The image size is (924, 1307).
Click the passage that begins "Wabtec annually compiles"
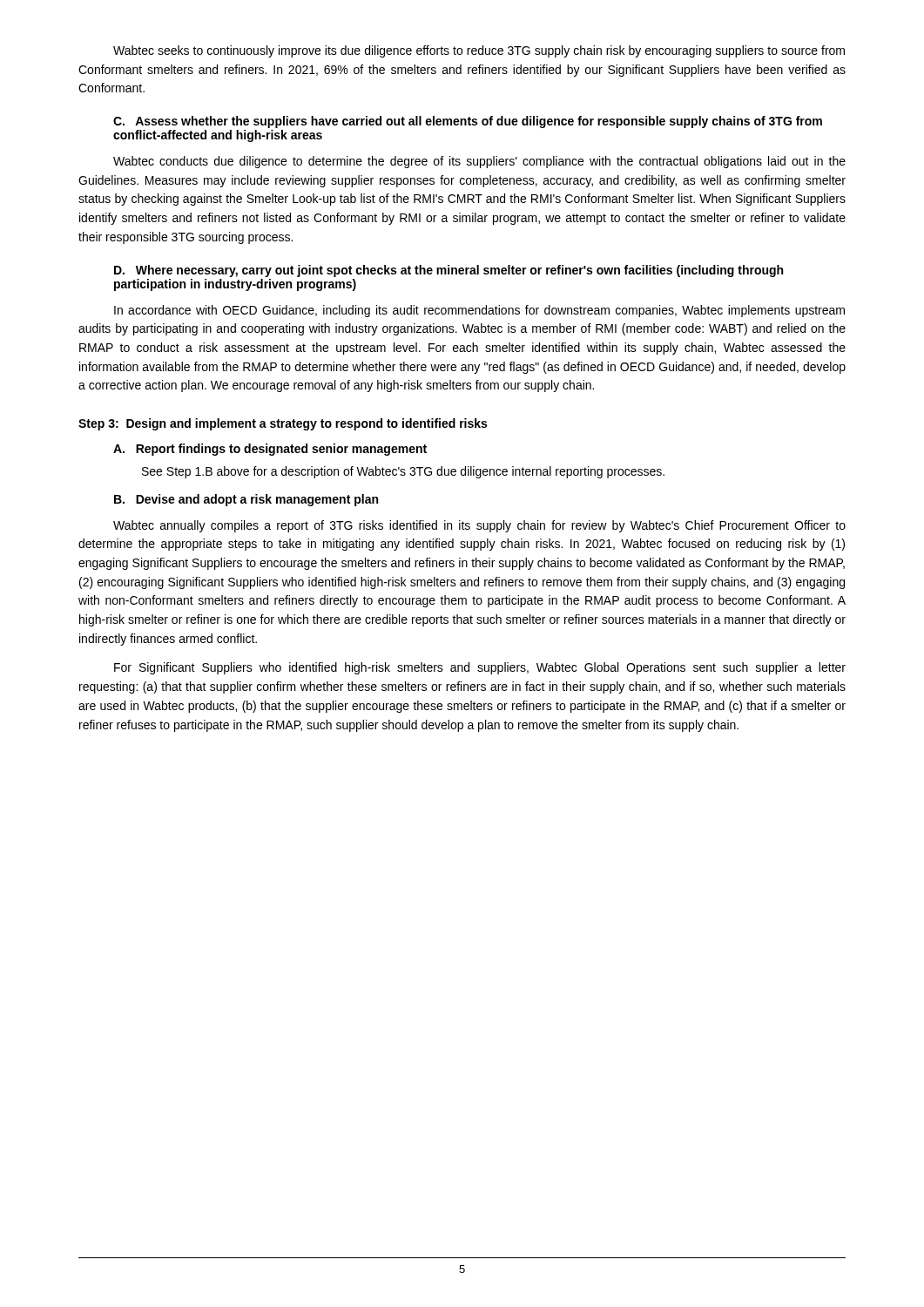(x=462, y=583)
